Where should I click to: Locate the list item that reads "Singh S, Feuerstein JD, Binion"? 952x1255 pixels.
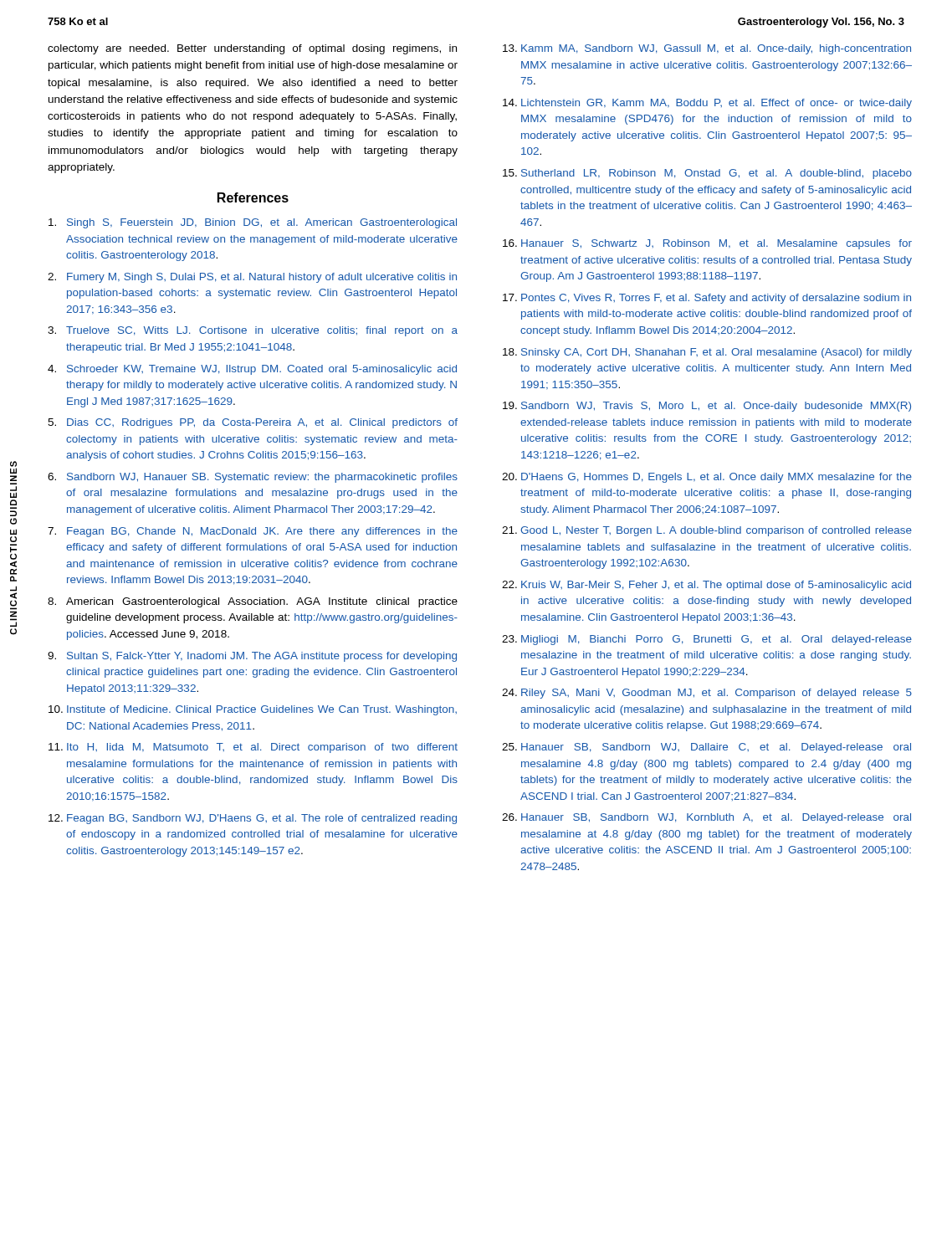tap(253, 239)
